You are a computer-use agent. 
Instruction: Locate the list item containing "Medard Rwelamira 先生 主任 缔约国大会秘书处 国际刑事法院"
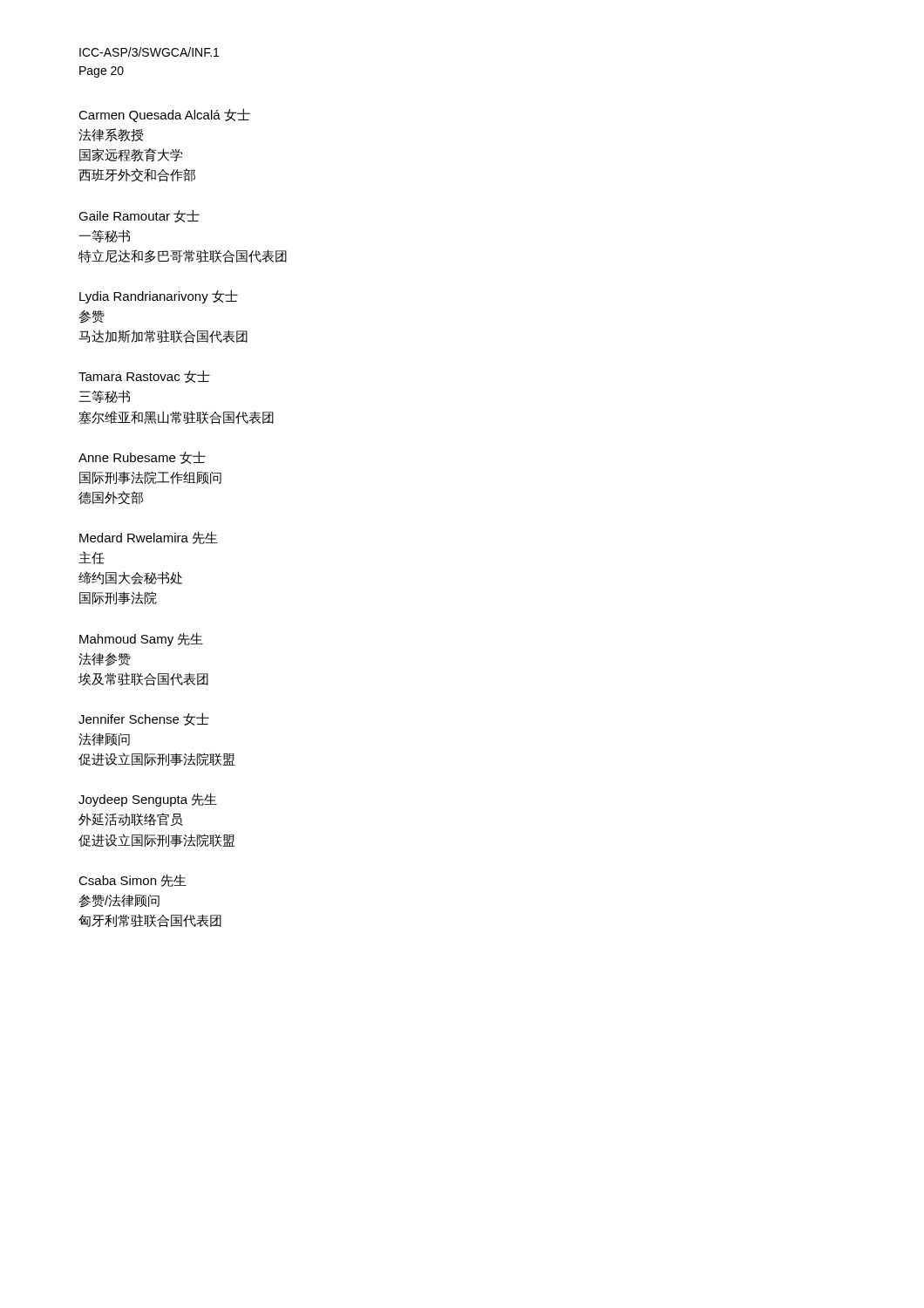pyautogui.click(x=149, y=538)
